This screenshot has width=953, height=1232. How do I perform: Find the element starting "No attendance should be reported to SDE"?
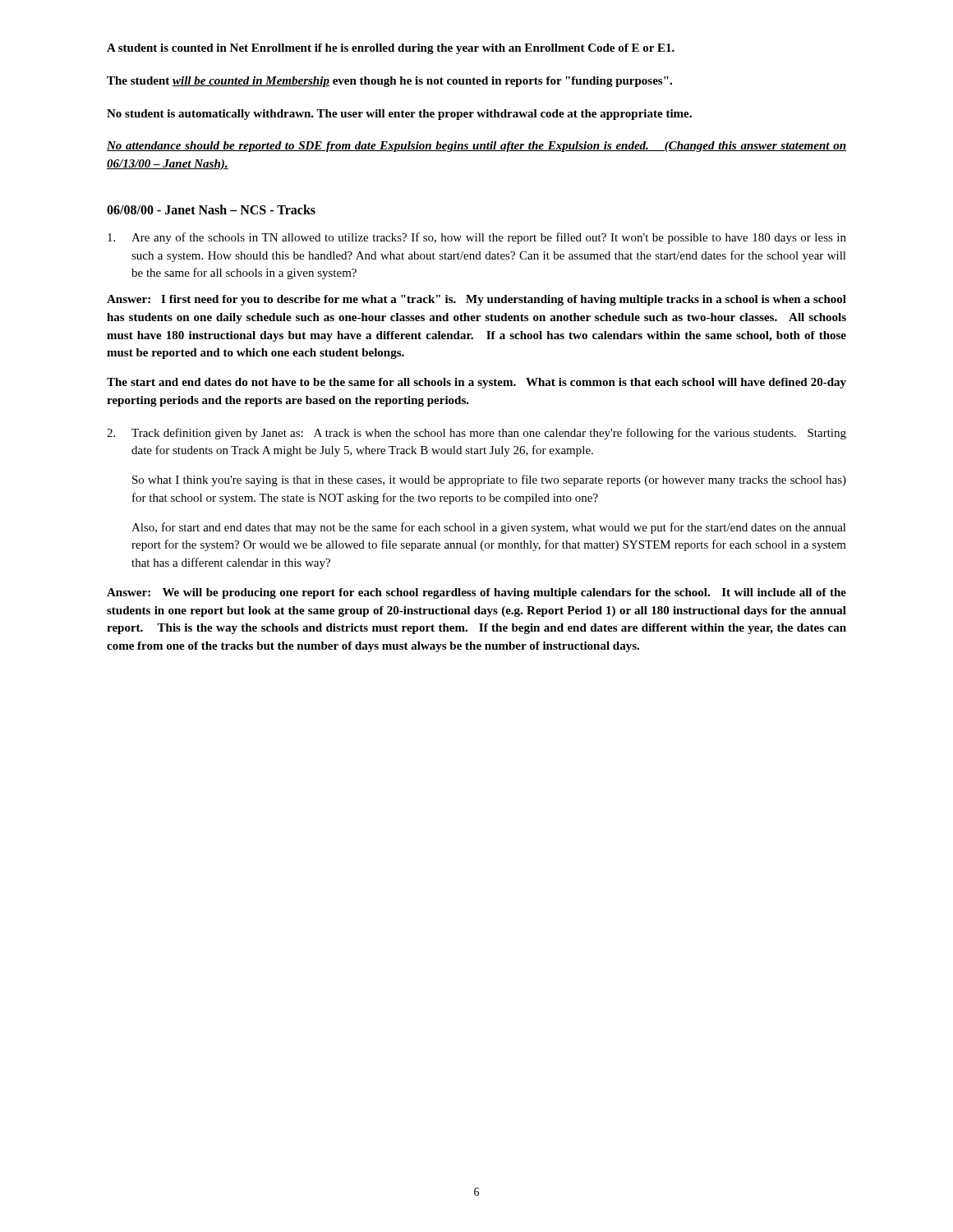(x=476, y=154)
